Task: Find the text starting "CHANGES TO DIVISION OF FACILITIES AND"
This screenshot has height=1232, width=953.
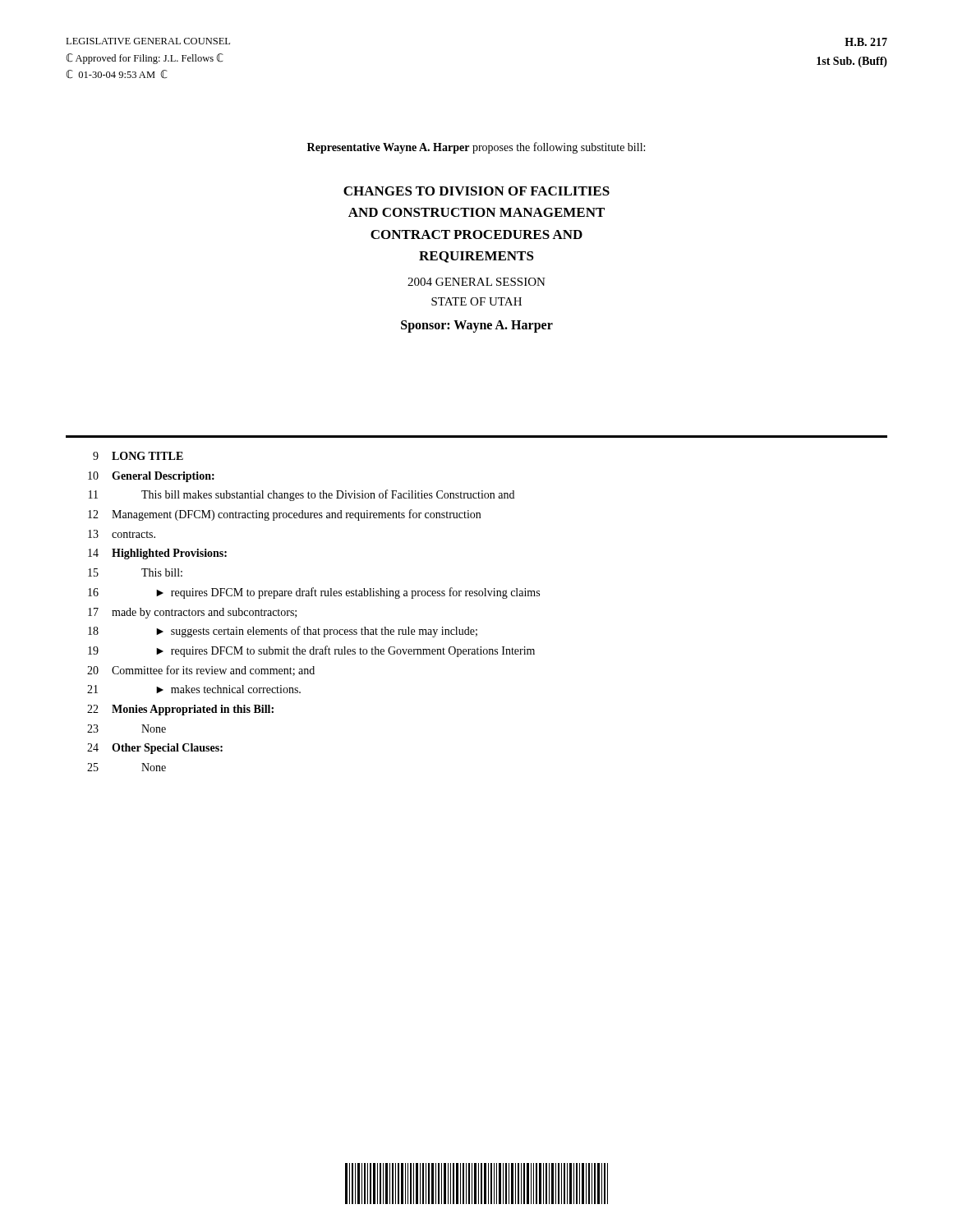Action: tap(476, 258)
